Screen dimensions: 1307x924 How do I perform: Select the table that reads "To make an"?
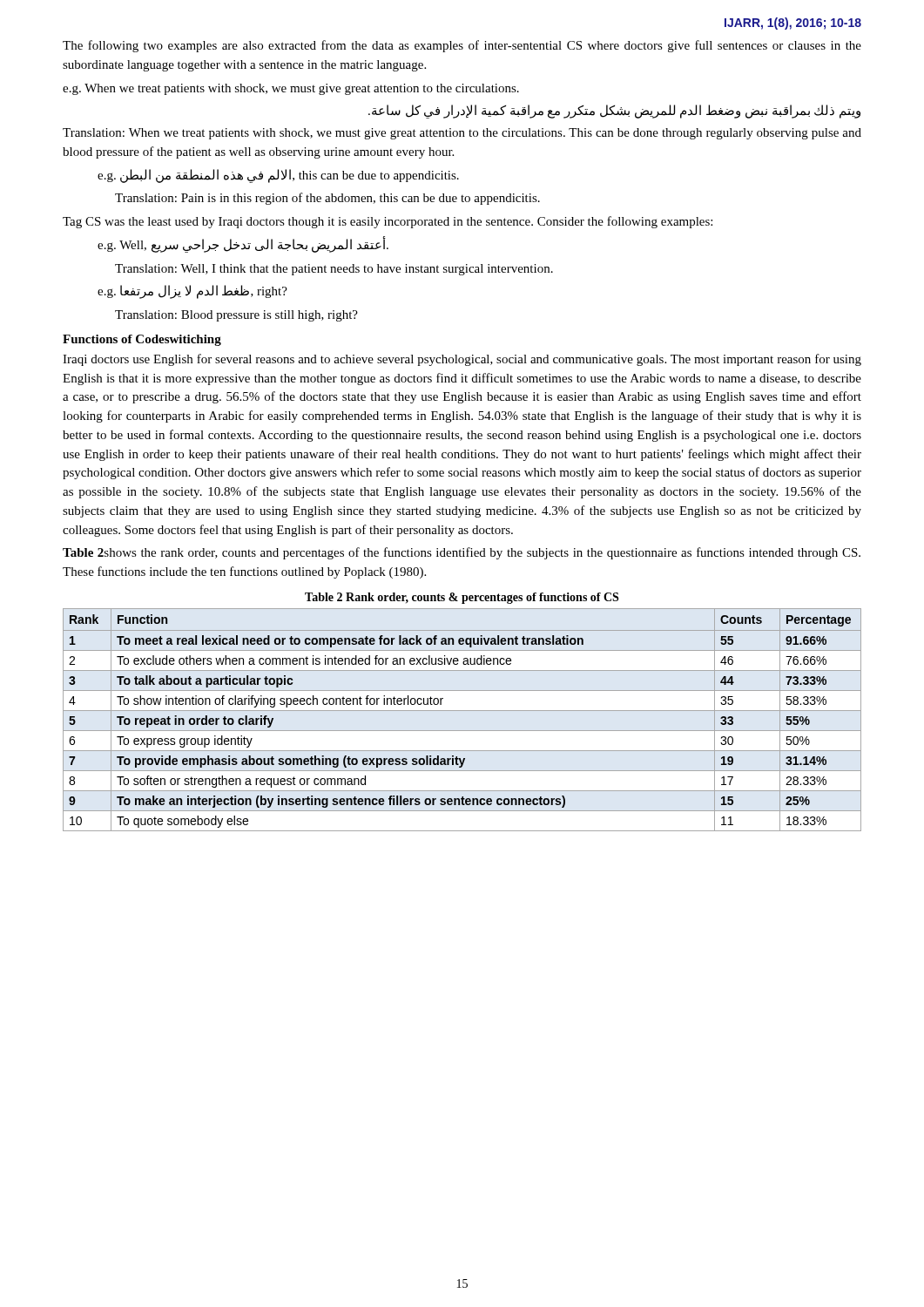[462, 720]
